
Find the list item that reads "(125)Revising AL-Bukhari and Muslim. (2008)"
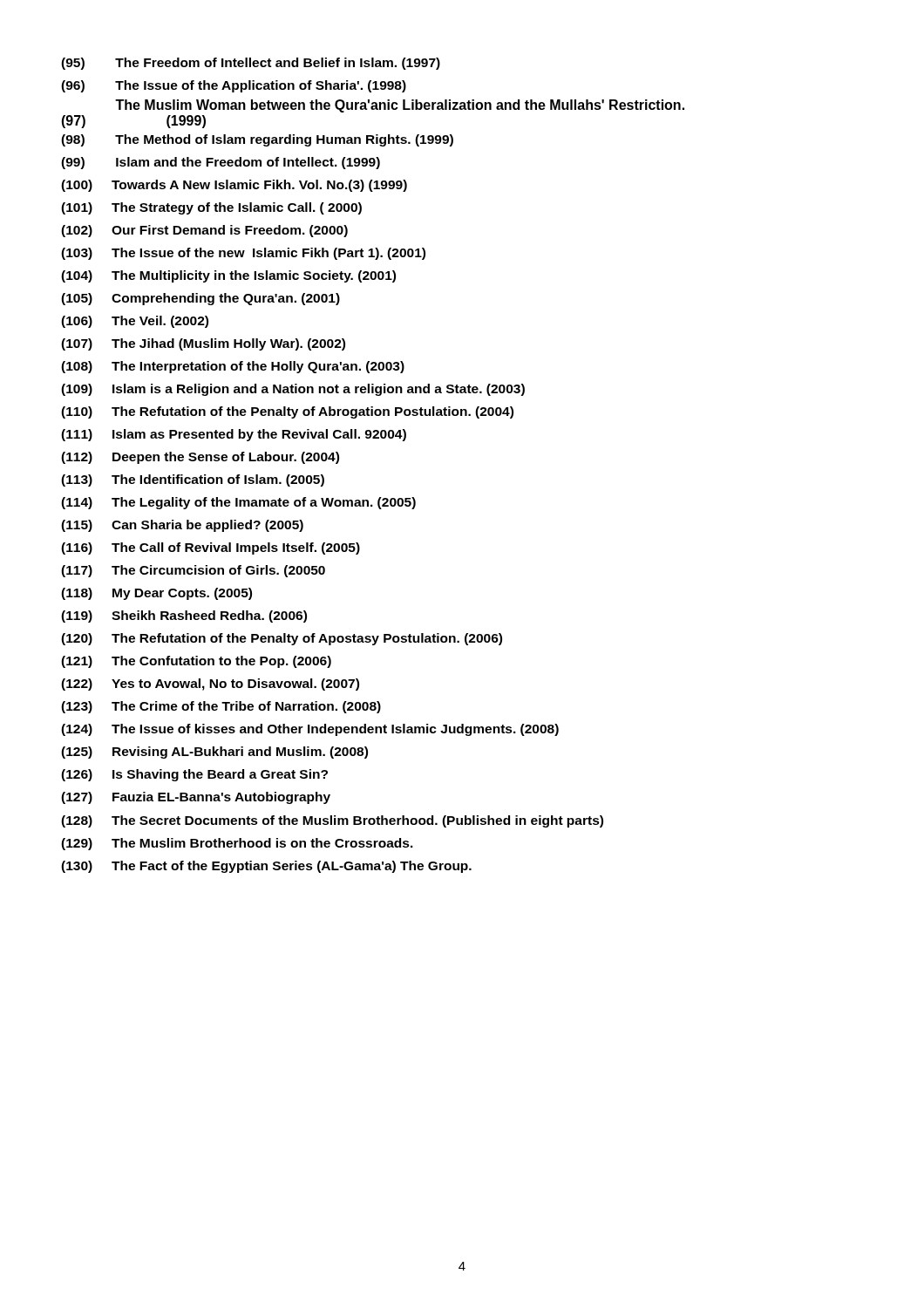click(x=215, y=752)
